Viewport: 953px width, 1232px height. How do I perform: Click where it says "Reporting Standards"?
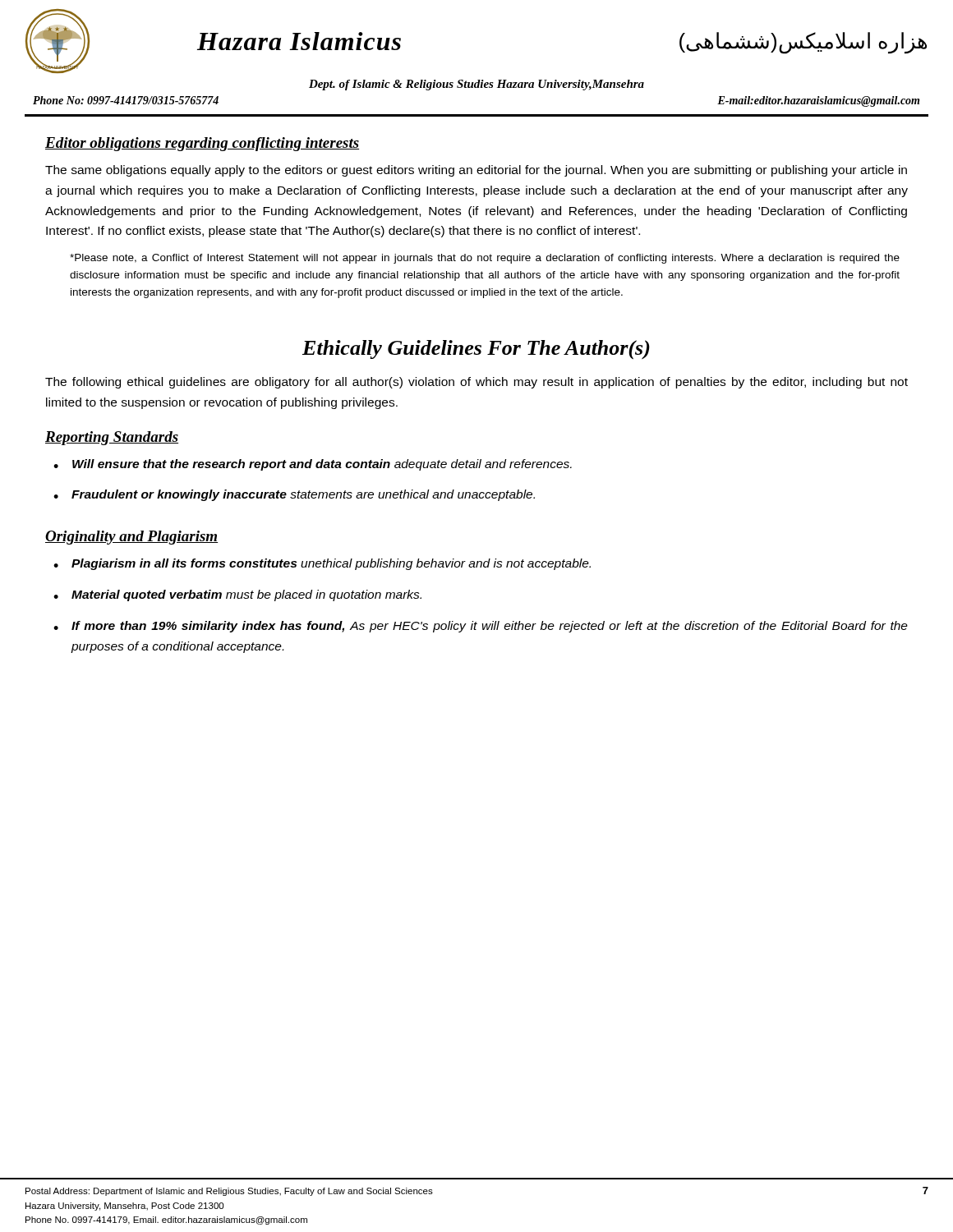pyautogui.click(x=112, y=436)
